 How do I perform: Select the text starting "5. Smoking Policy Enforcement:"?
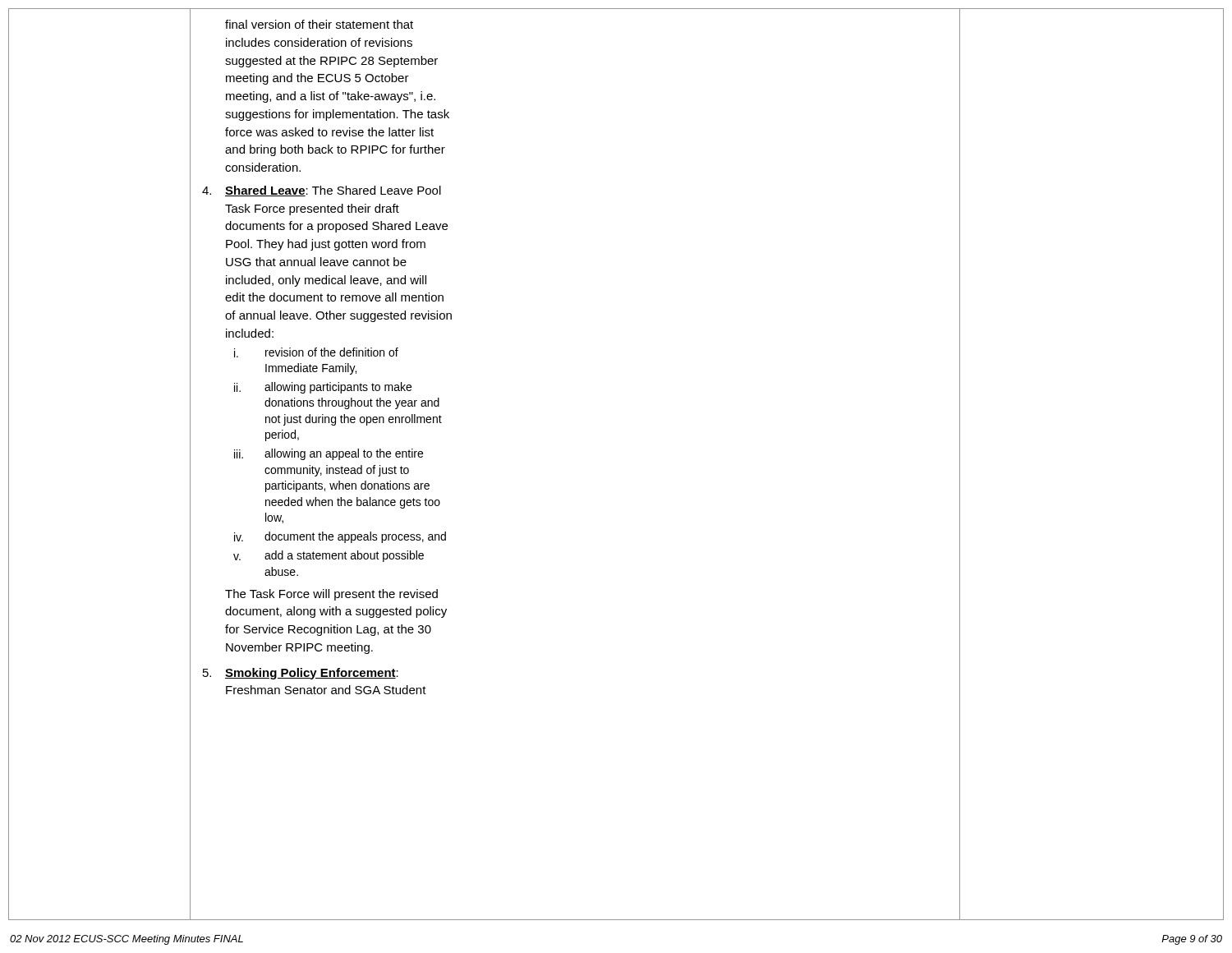coord(301,674)
